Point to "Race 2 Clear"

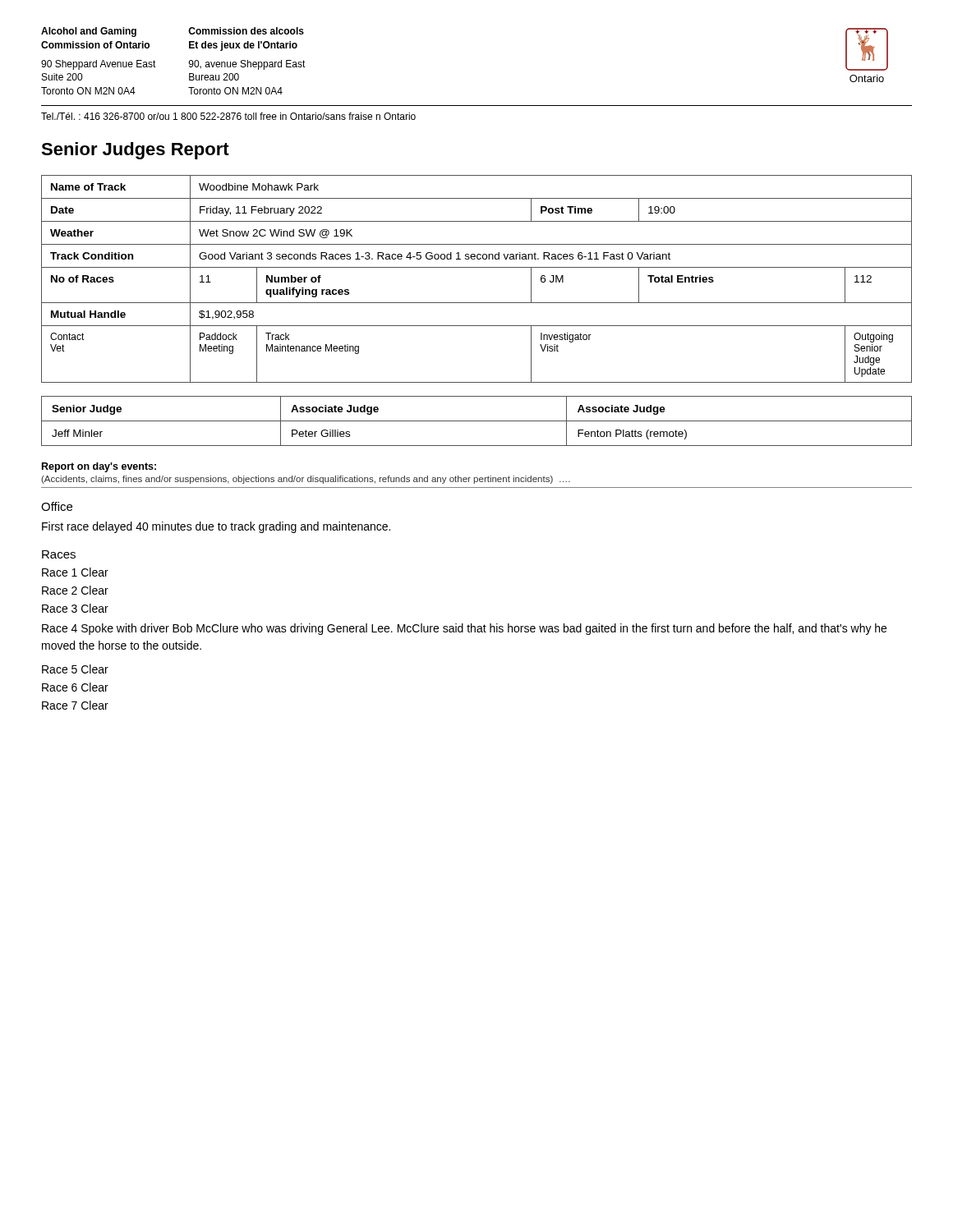point(75,591)
